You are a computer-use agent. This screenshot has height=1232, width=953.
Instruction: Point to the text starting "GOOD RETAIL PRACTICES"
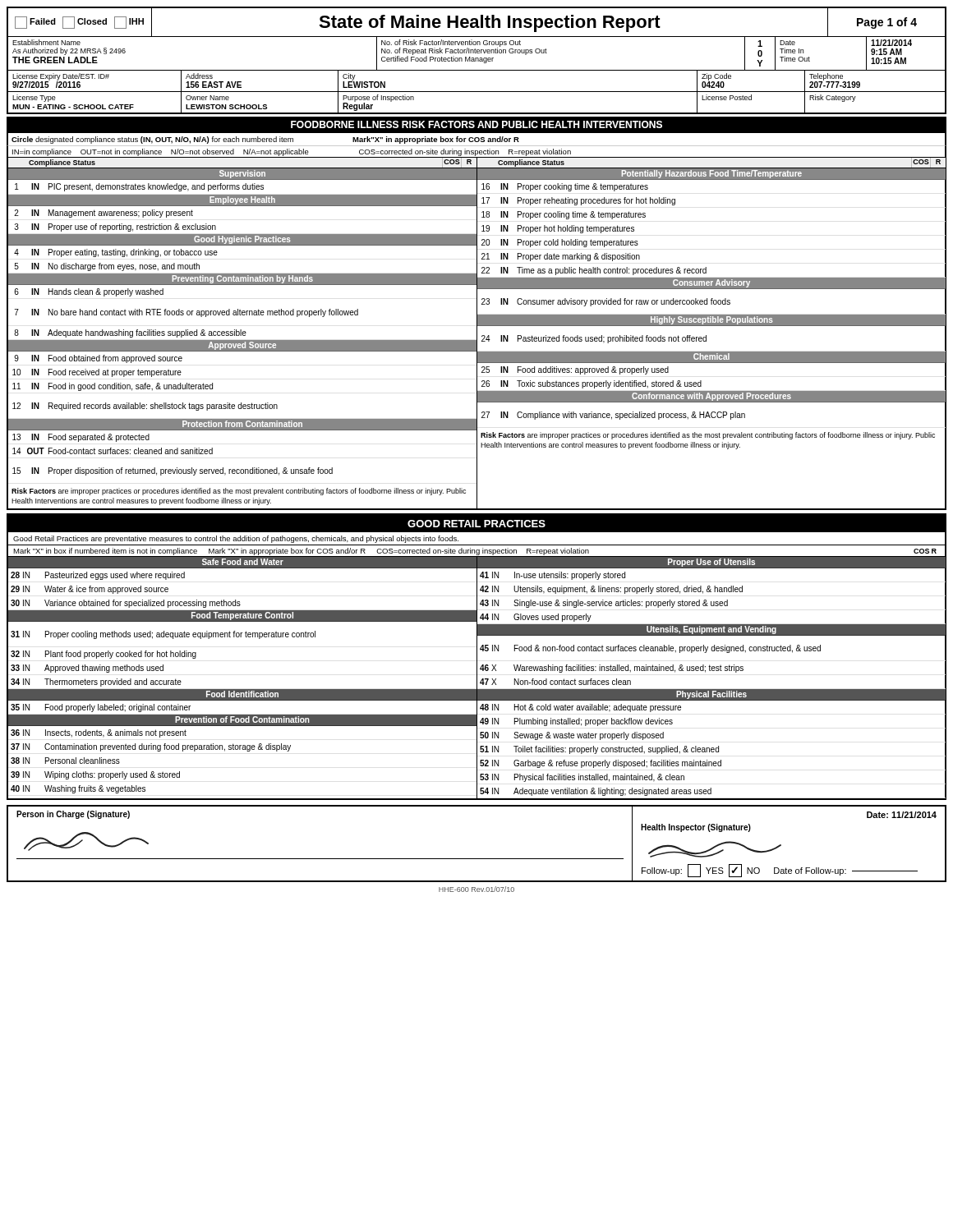click(x=476, y=524)
